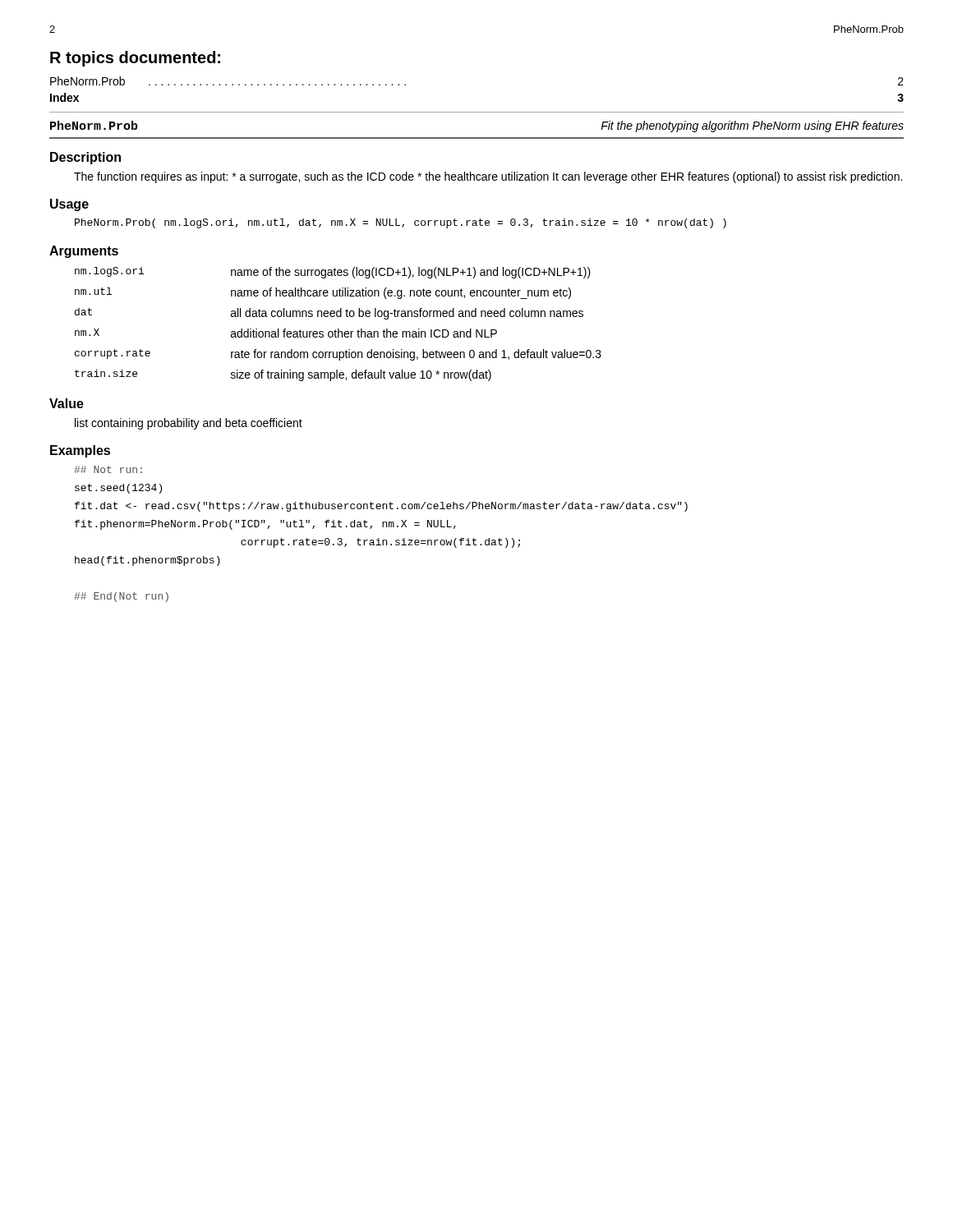This screenshot has width=953, height=1232.
Task: Point to "R topics documented:"
Action: coord(135,59)
